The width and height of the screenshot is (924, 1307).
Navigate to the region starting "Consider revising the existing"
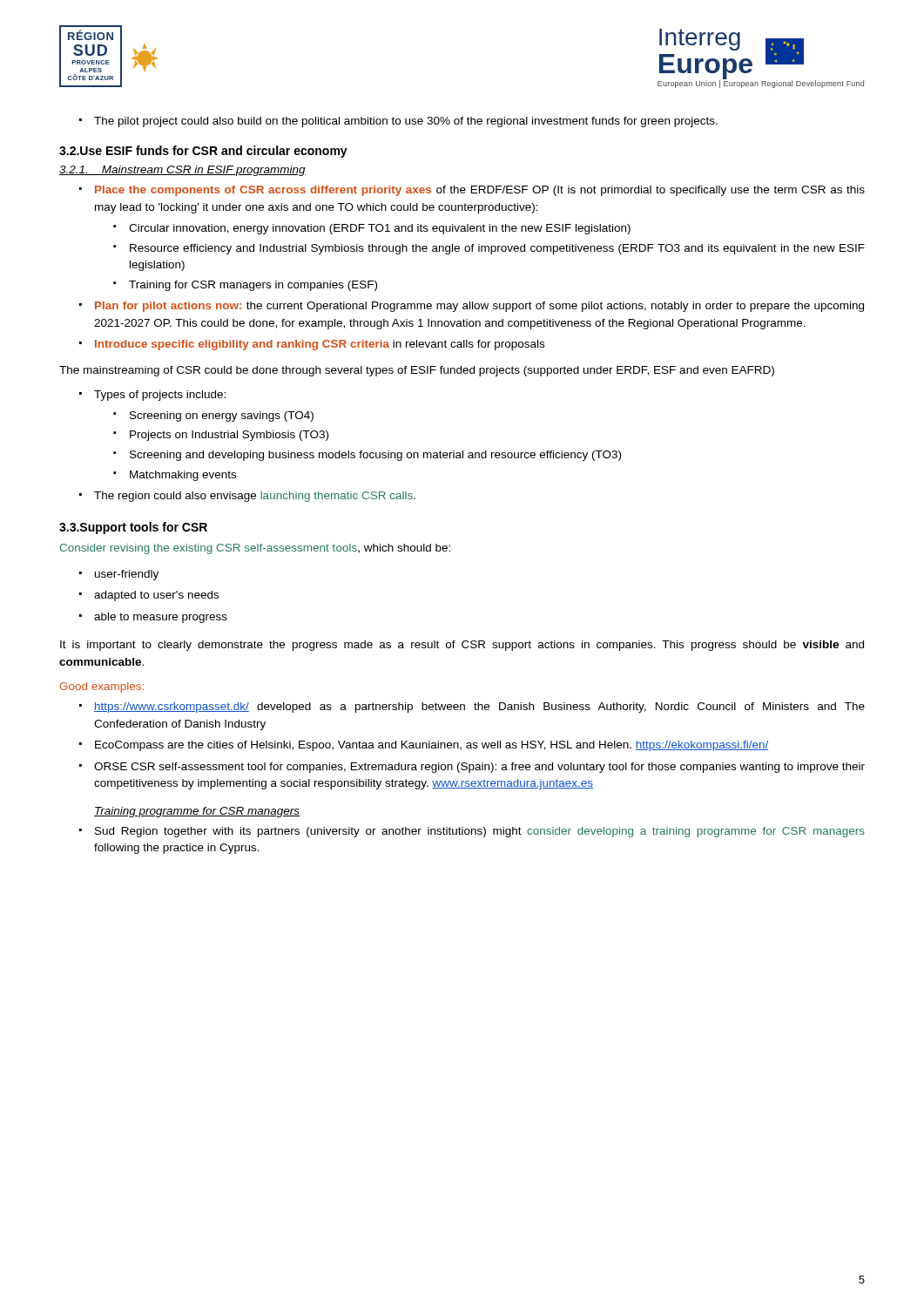click(x=255, y=547)
